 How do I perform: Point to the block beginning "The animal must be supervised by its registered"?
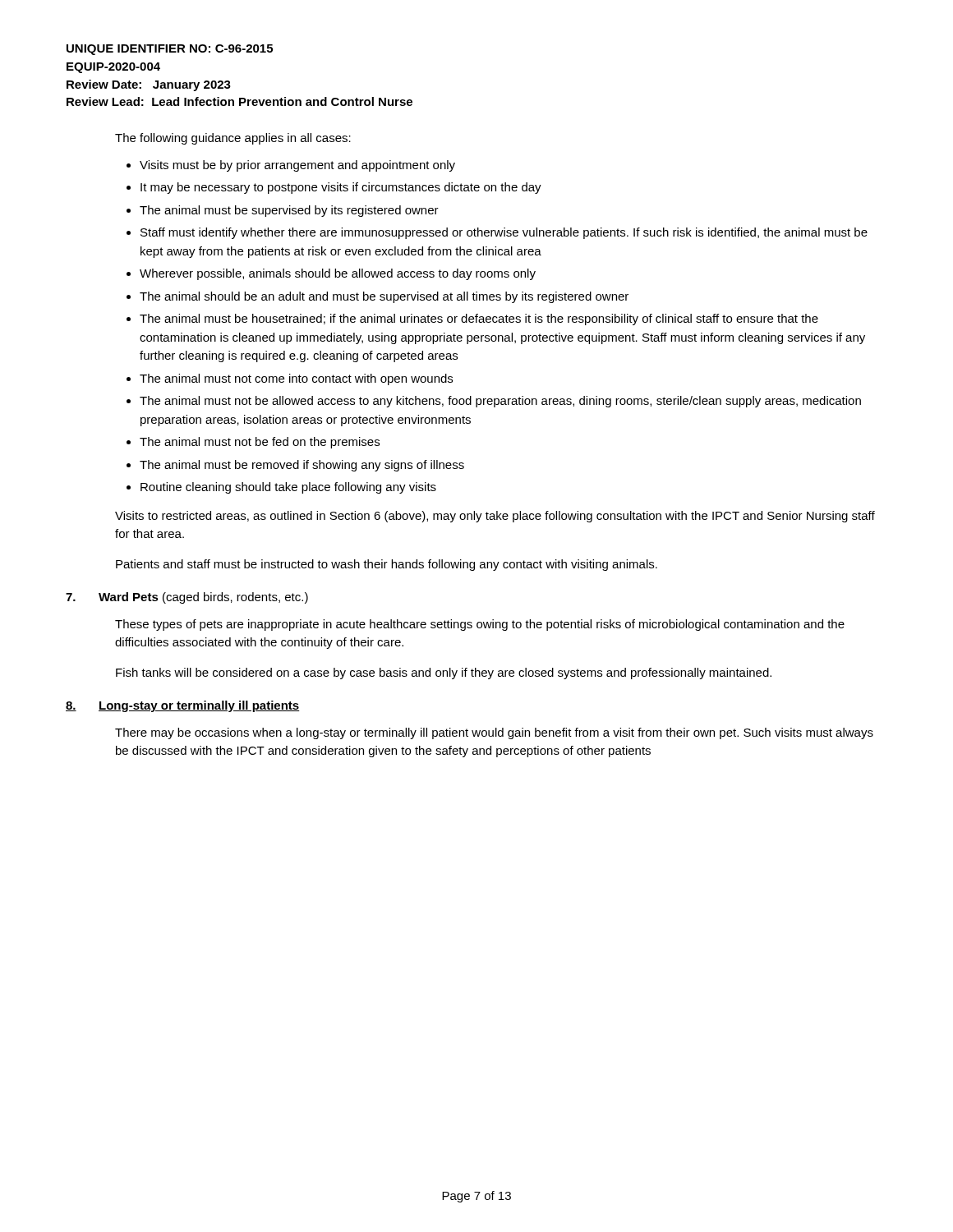coord(289,209)
